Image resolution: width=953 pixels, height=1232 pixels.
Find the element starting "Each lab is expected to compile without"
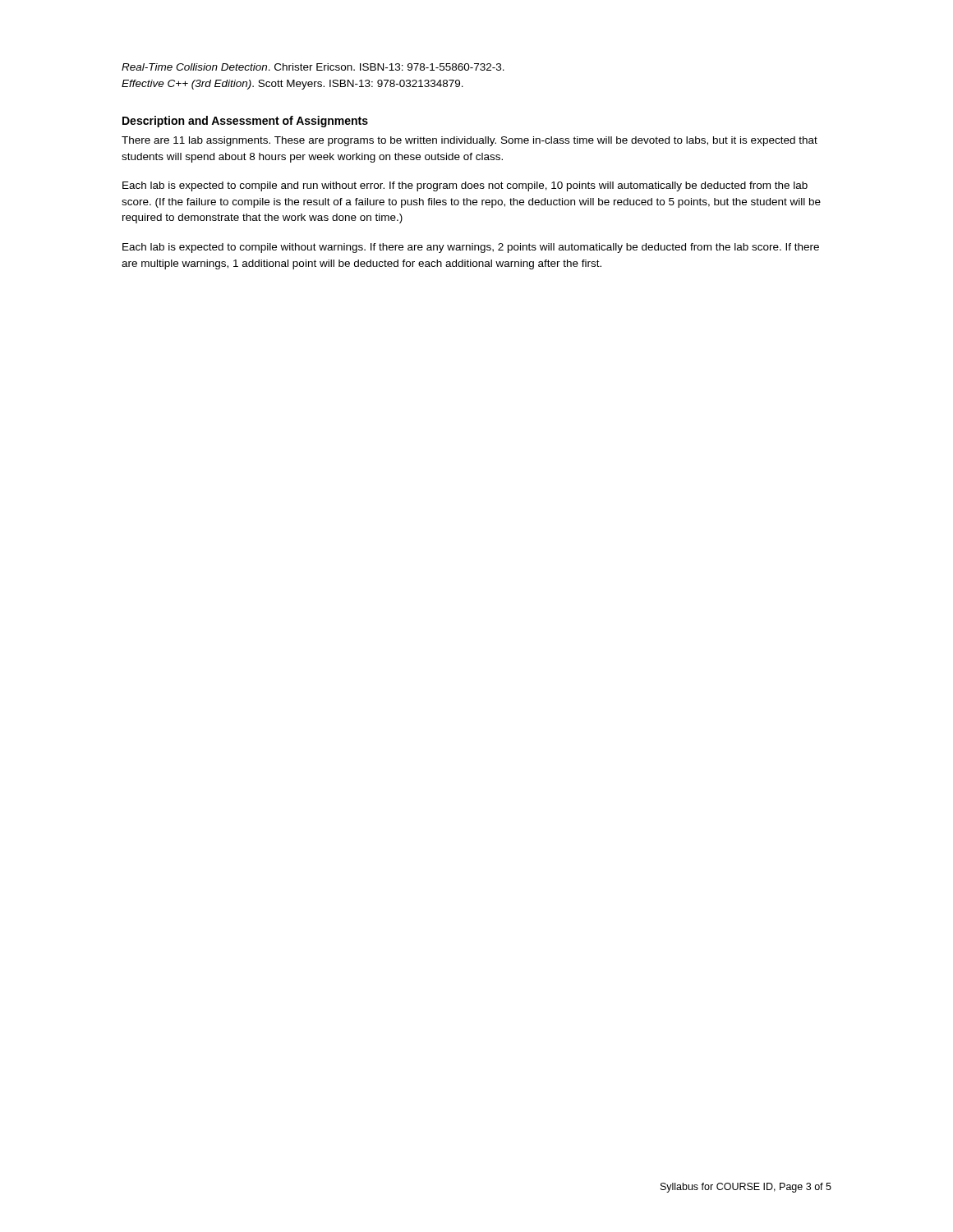point(471,255)
